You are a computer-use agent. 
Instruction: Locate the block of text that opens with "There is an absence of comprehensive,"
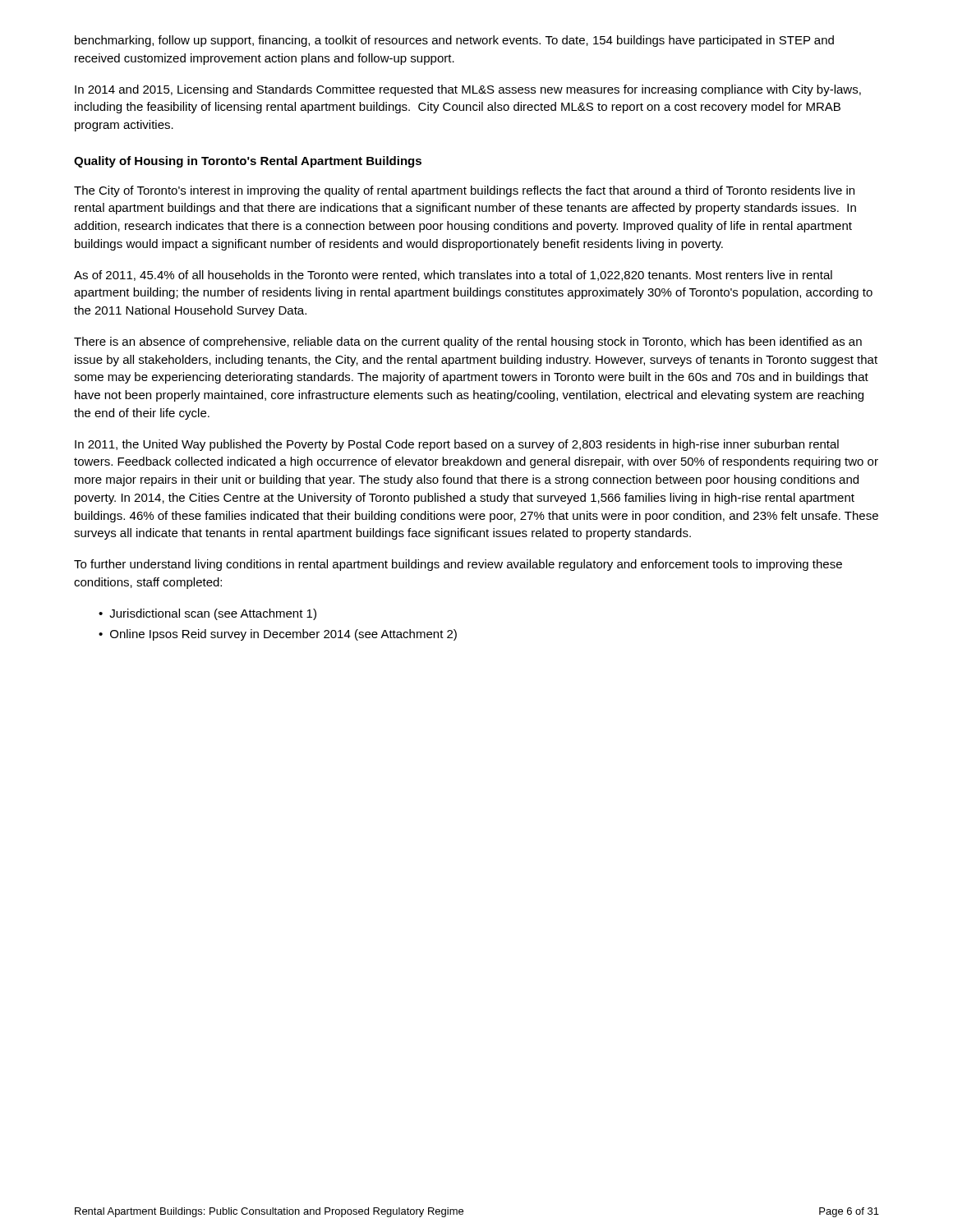coord(476,377)
